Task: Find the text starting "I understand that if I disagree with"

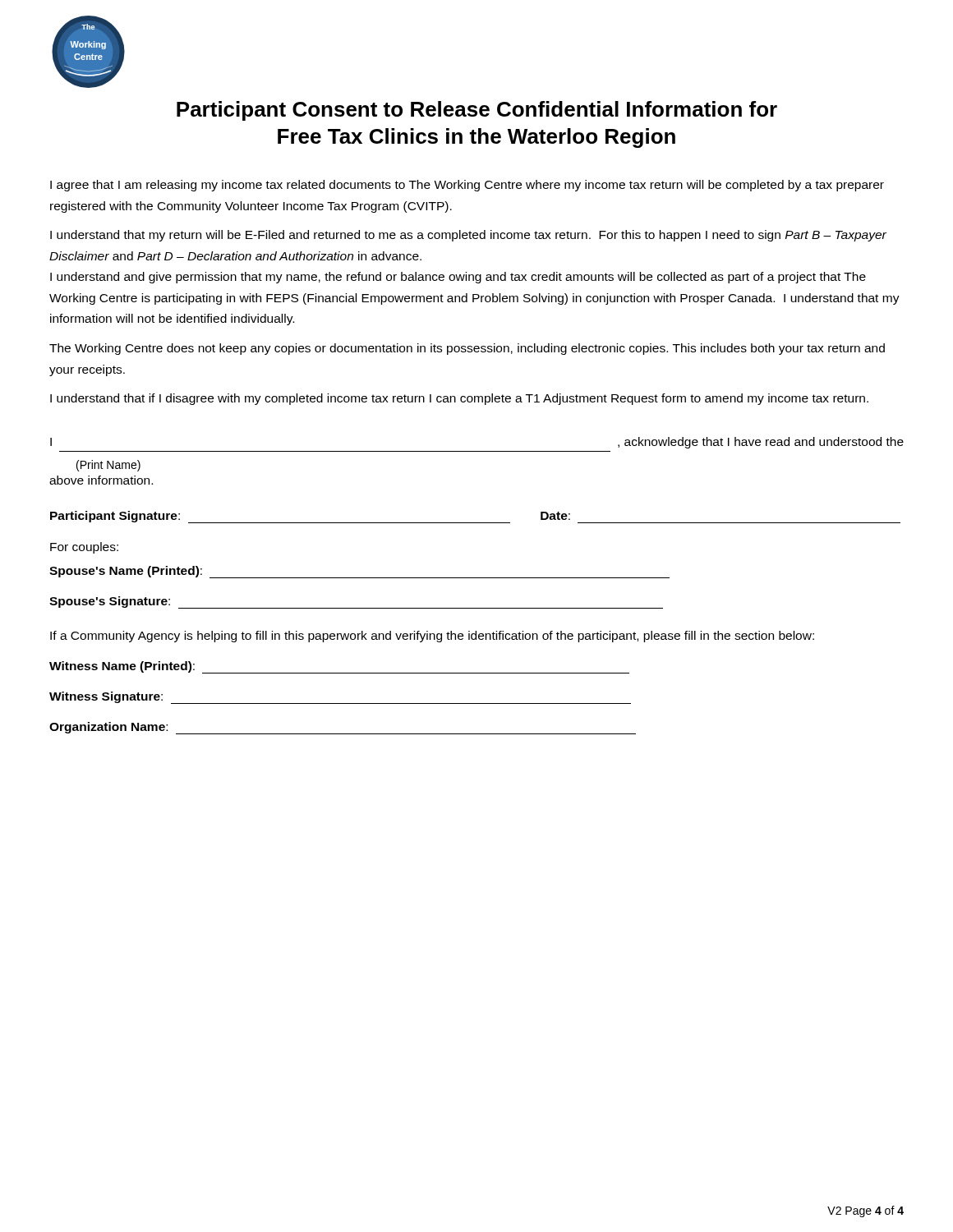Action: 459,398
